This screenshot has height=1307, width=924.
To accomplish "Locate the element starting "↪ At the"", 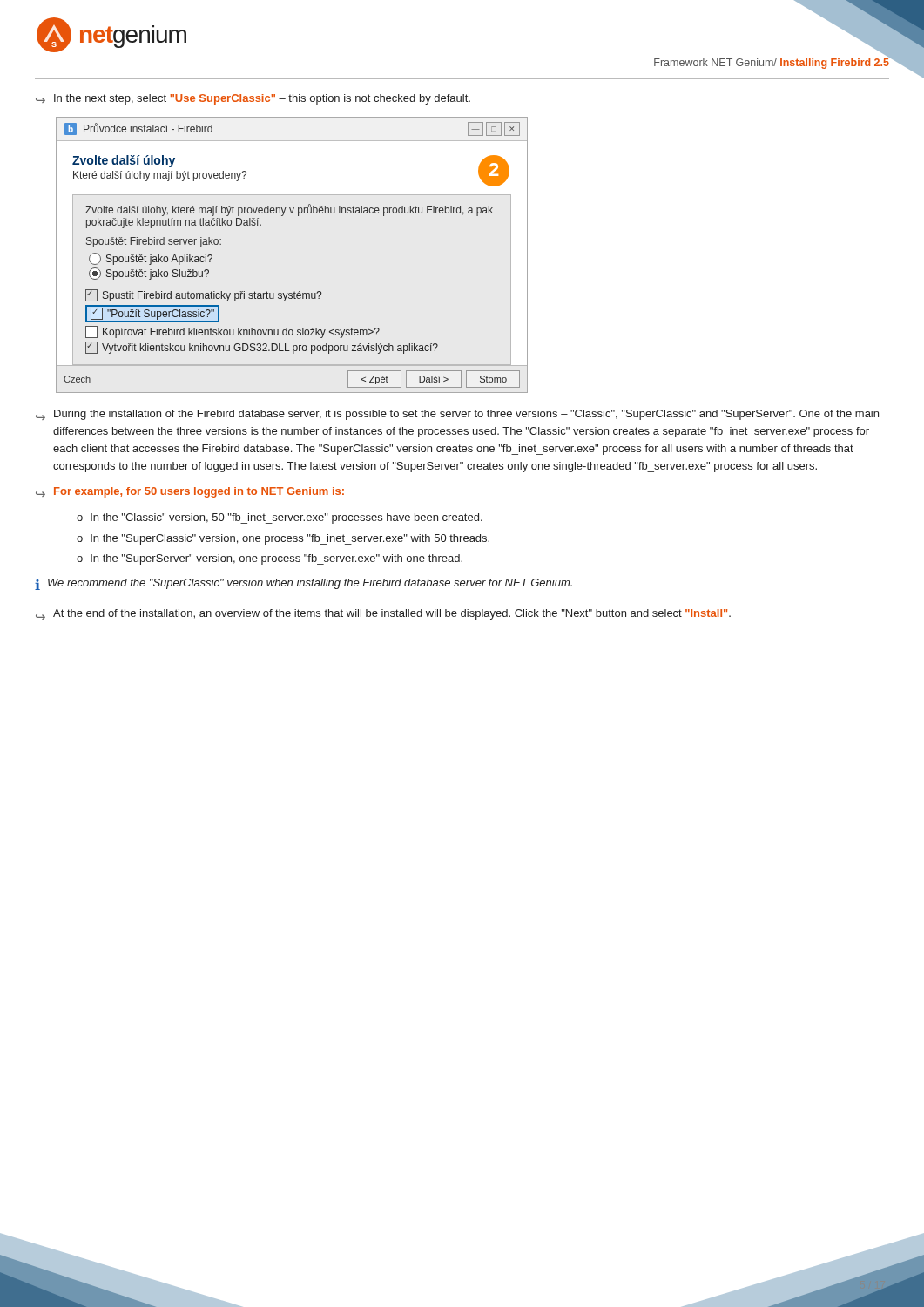I will pos(383,615).
